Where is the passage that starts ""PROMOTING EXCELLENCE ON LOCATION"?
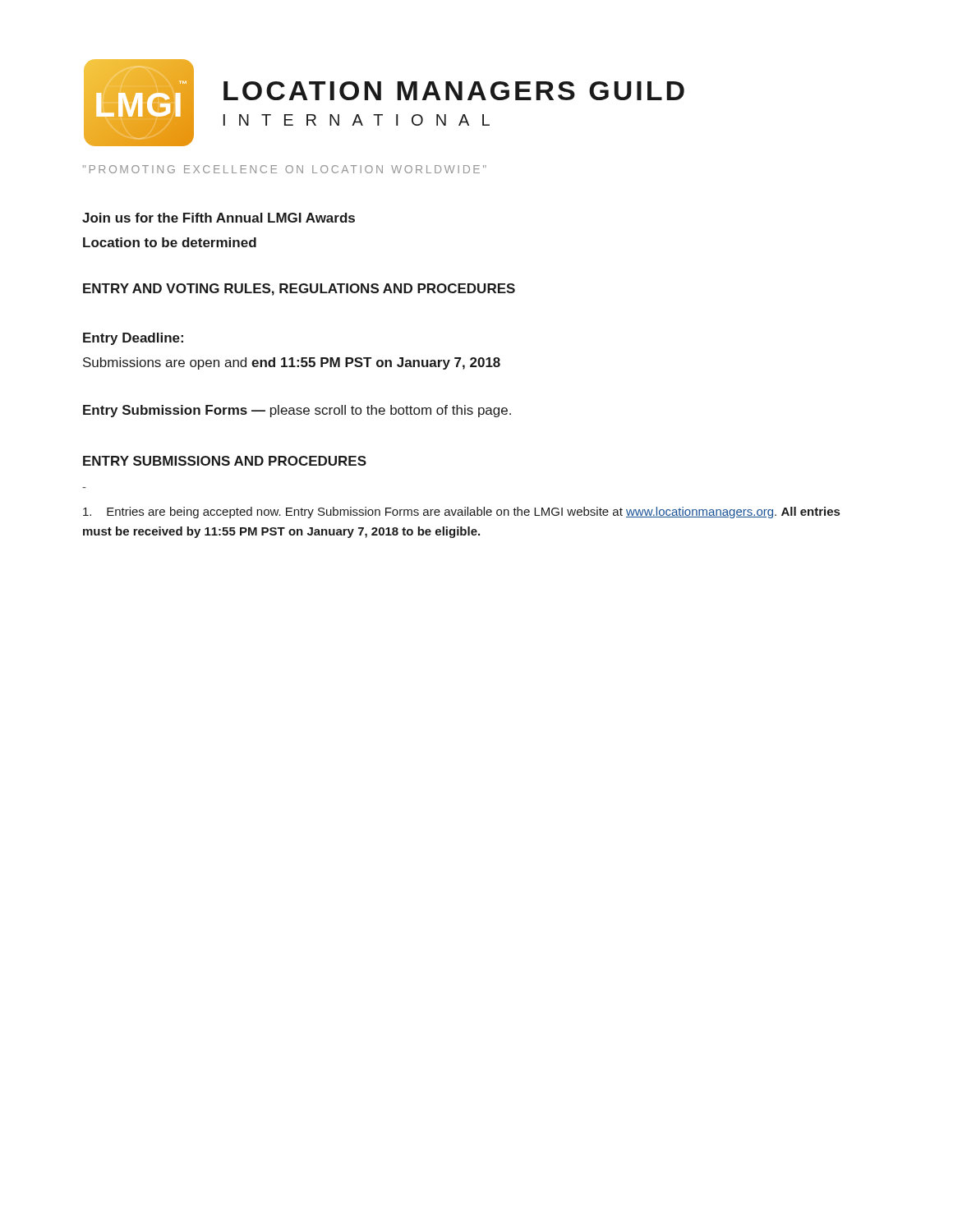 click(x=285, y=169)
